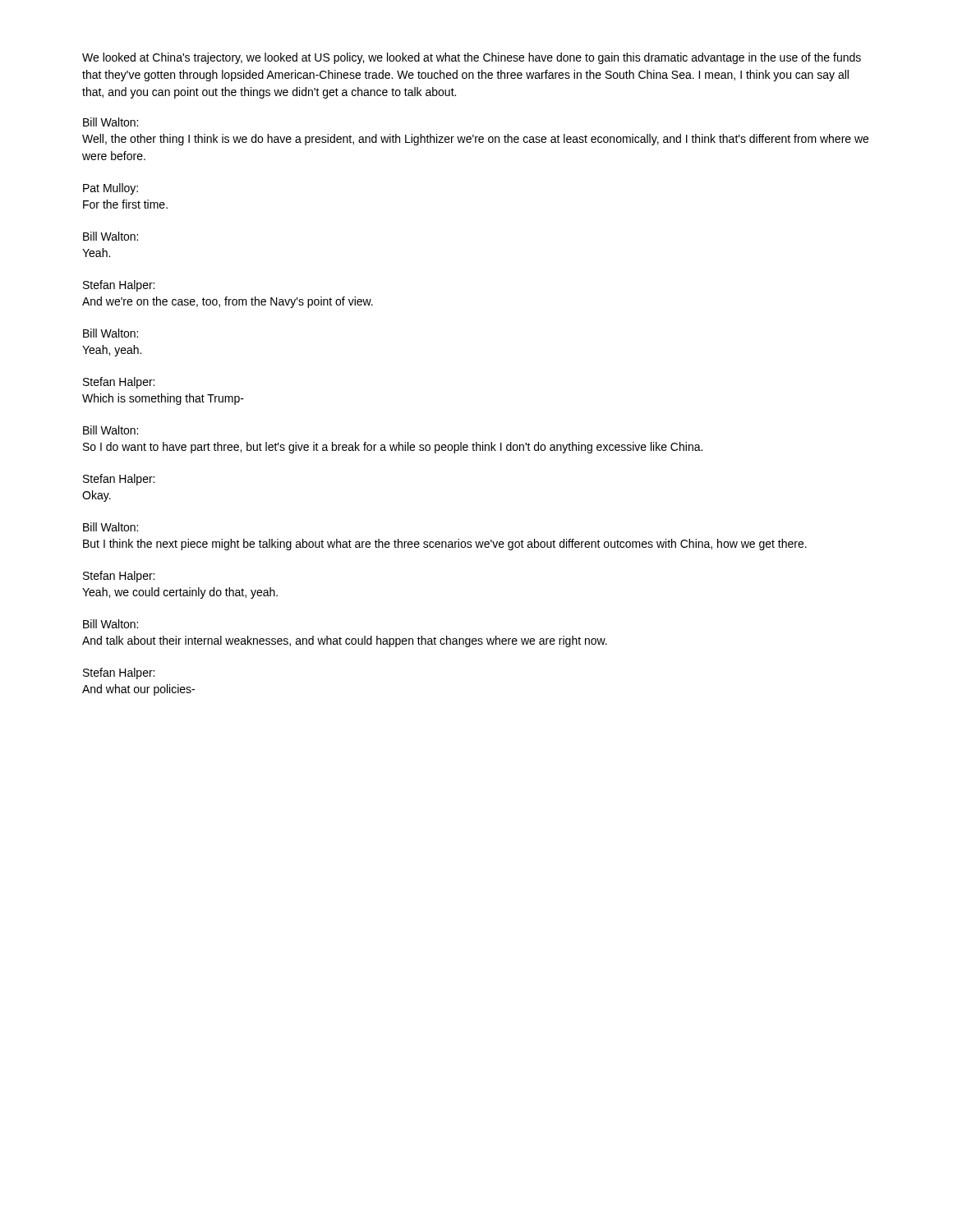This screenshot has height=1232, width=953.
Task: Point to the block starting "Yeah, yeah."
Action: click(112, 350)
